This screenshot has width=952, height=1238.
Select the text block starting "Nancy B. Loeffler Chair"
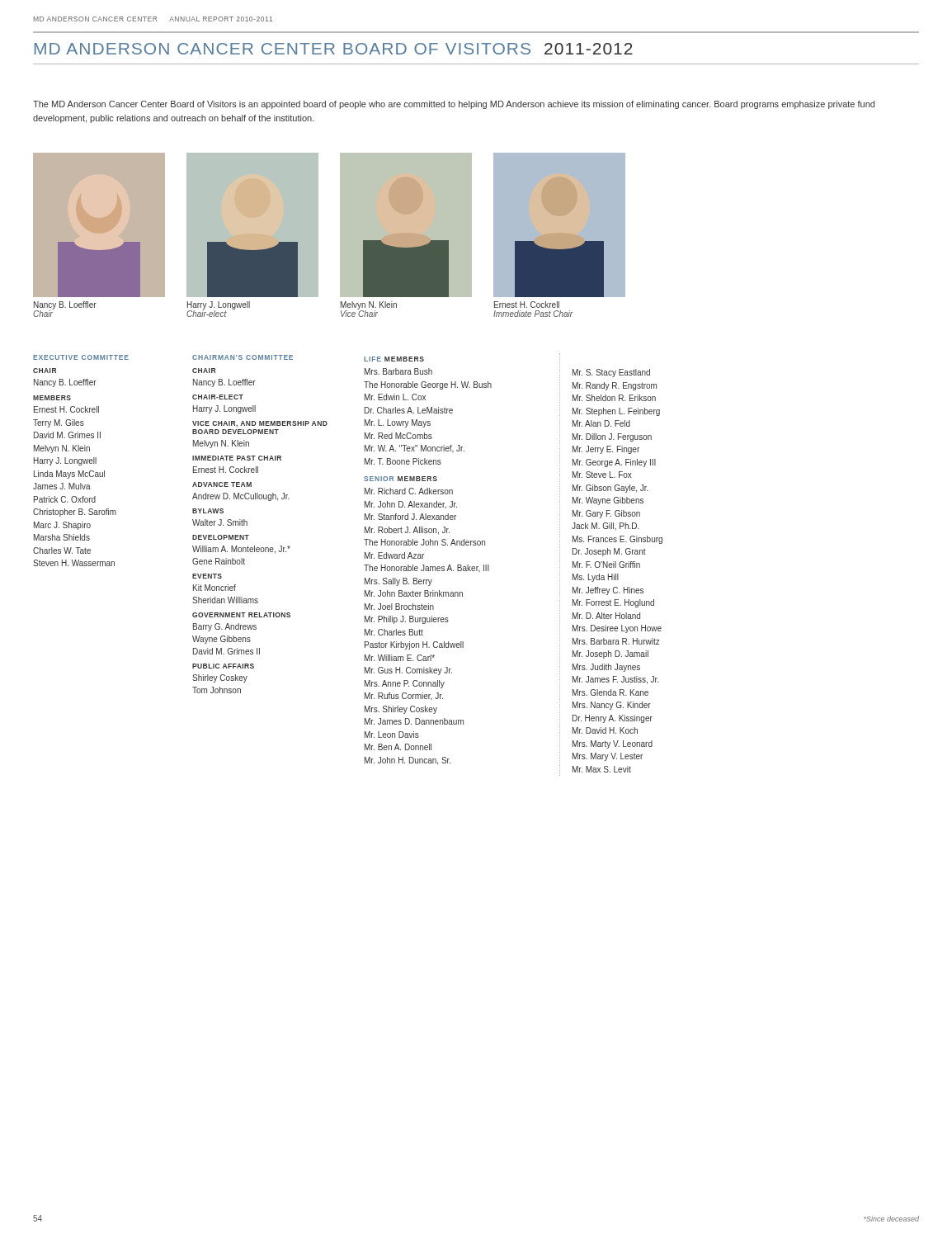(x=99, y=310)
